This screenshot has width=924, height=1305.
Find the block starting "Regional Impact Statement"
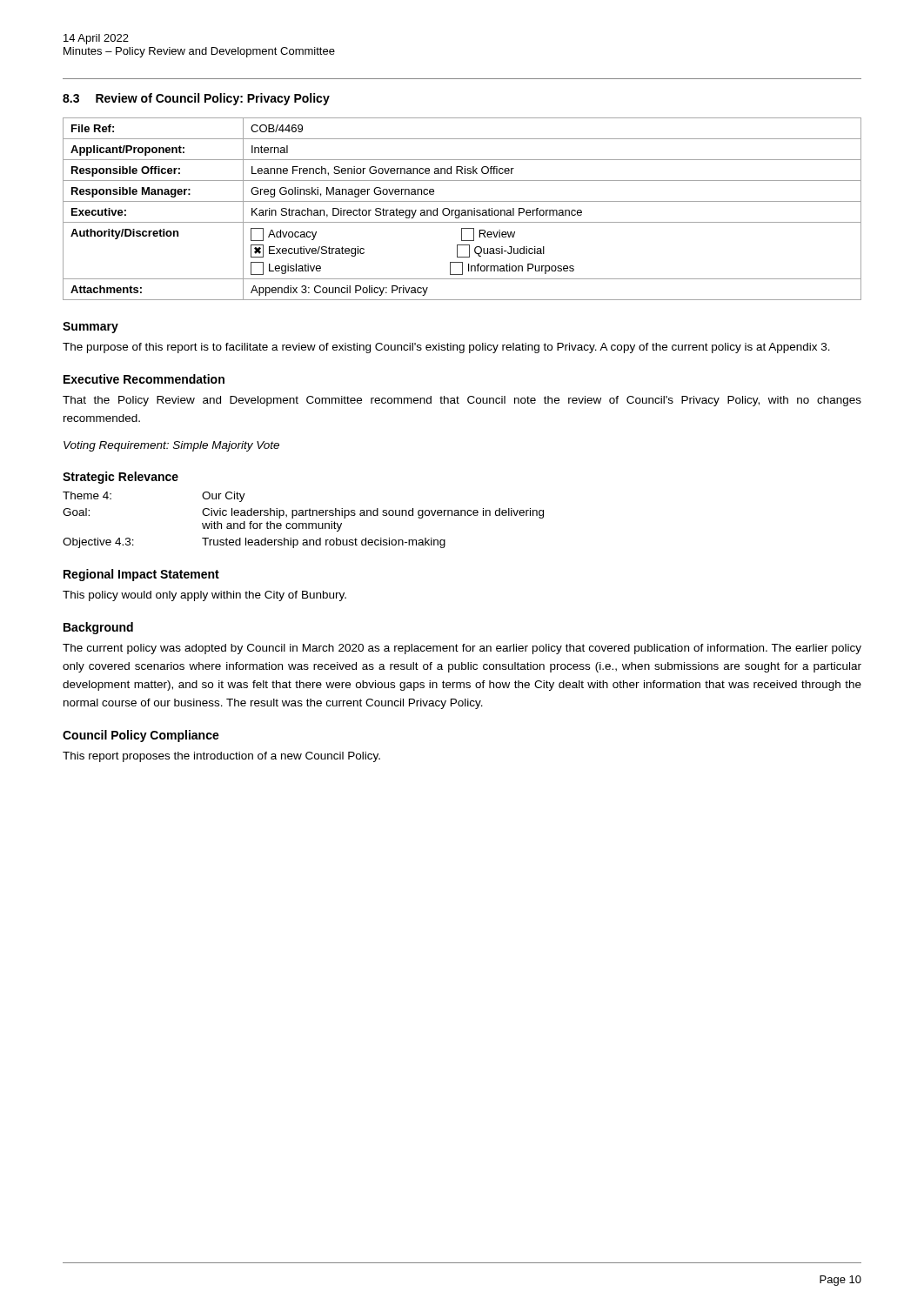point(141,575)
